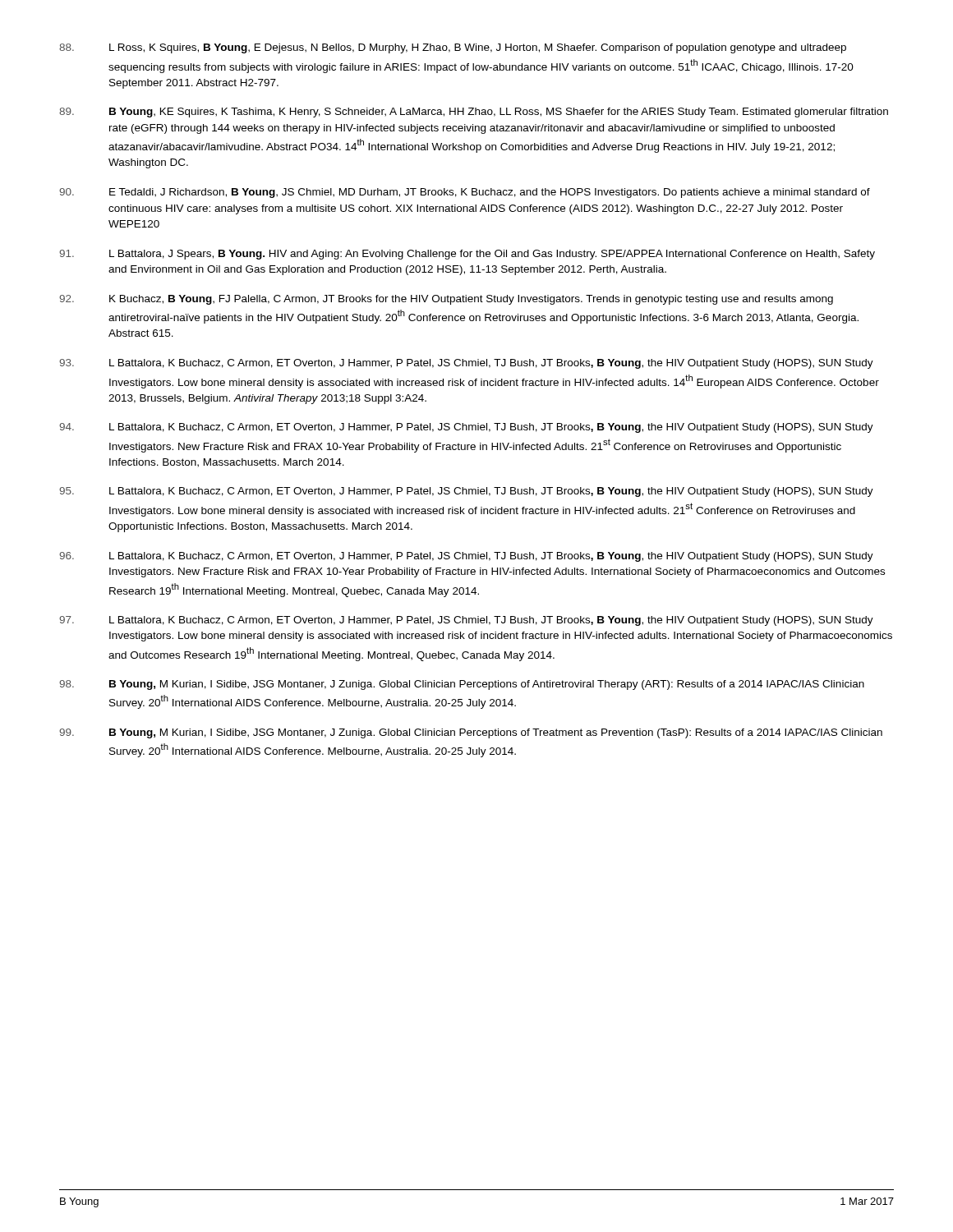This screenshot has height=1232, width=953.
Task: Click on the list item with the text "89. B Young,"
Action: point(476,137)
